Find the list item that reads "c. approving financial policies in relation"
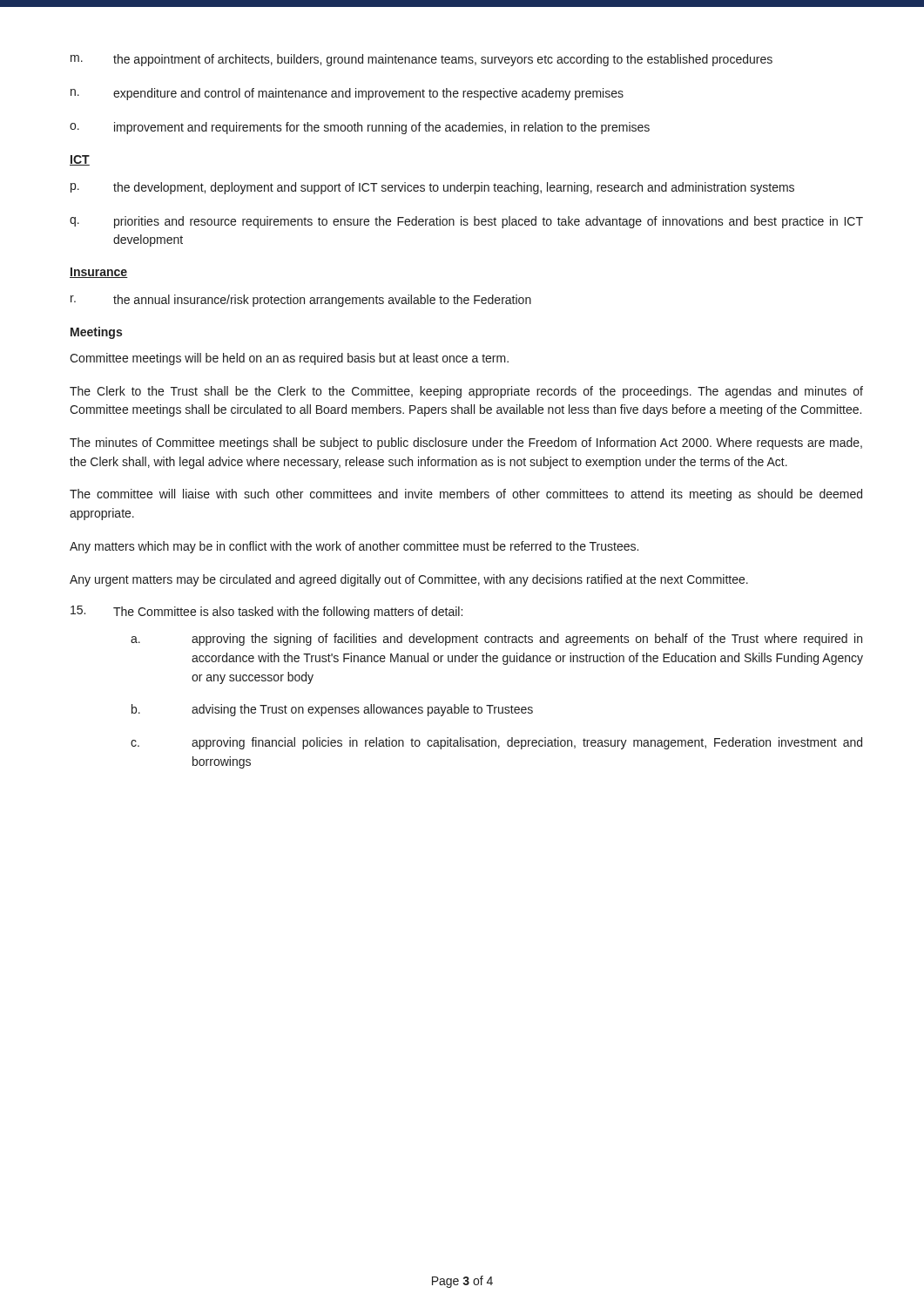This screenshot has height=1307, width=924. tap(488, 753)
